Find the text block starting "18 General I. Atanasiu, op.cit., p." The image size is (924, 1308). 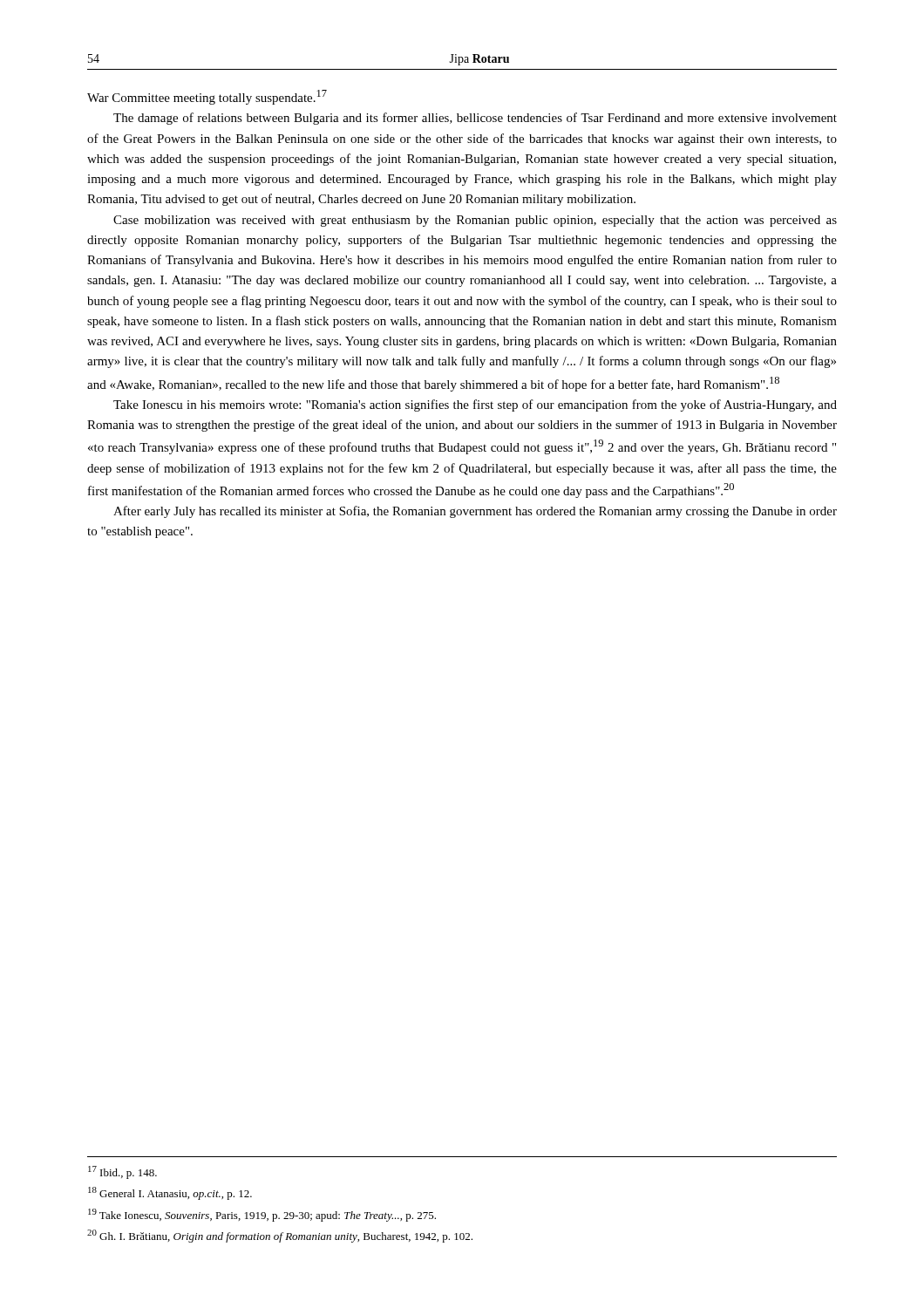point(170,1193)
